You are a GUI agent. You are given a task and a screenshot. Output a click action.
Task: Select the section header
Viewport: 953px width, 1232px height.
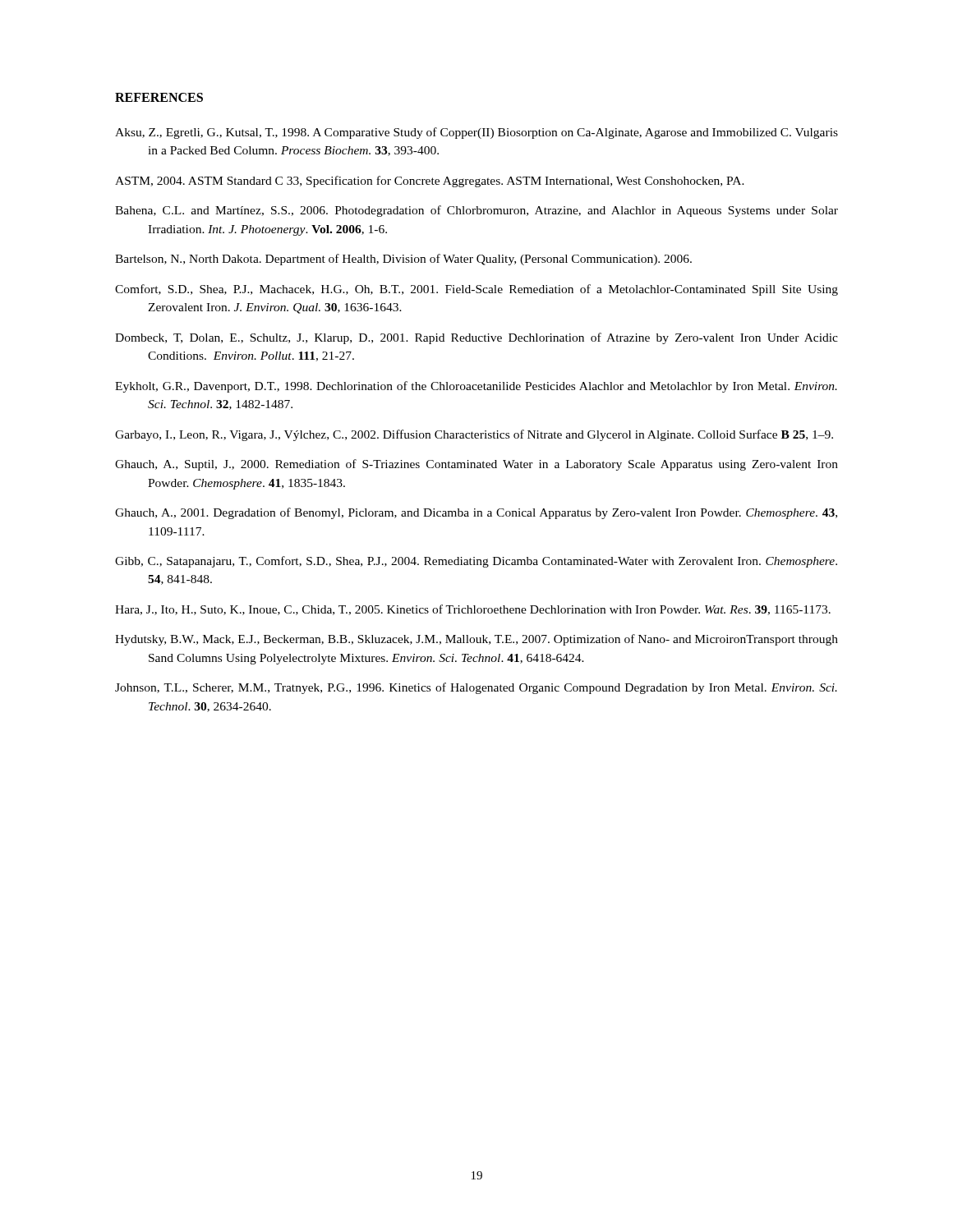pyautogui.click(x=159, y=97)
